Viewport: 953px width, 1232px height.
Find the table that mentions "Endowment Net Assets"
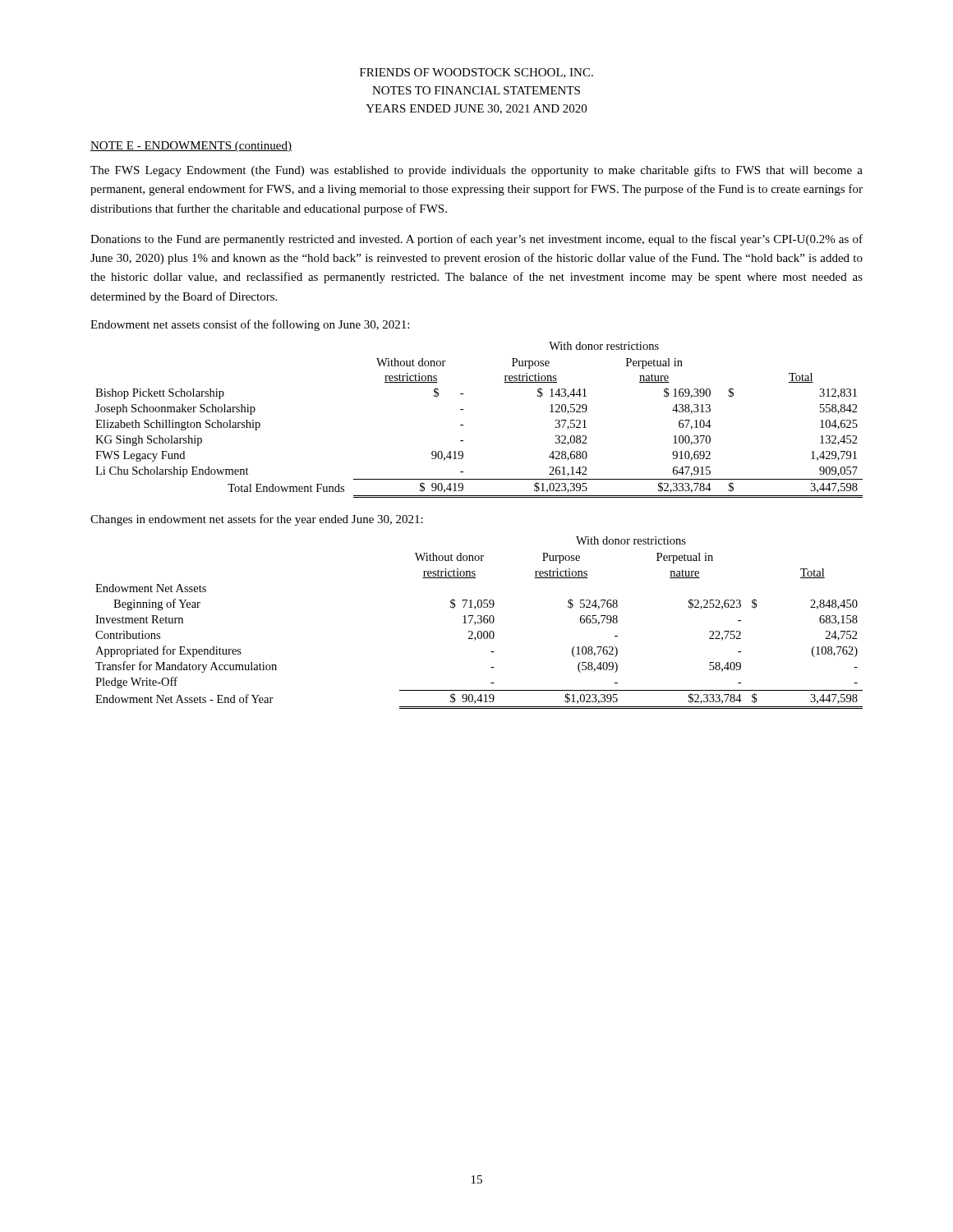476,621
